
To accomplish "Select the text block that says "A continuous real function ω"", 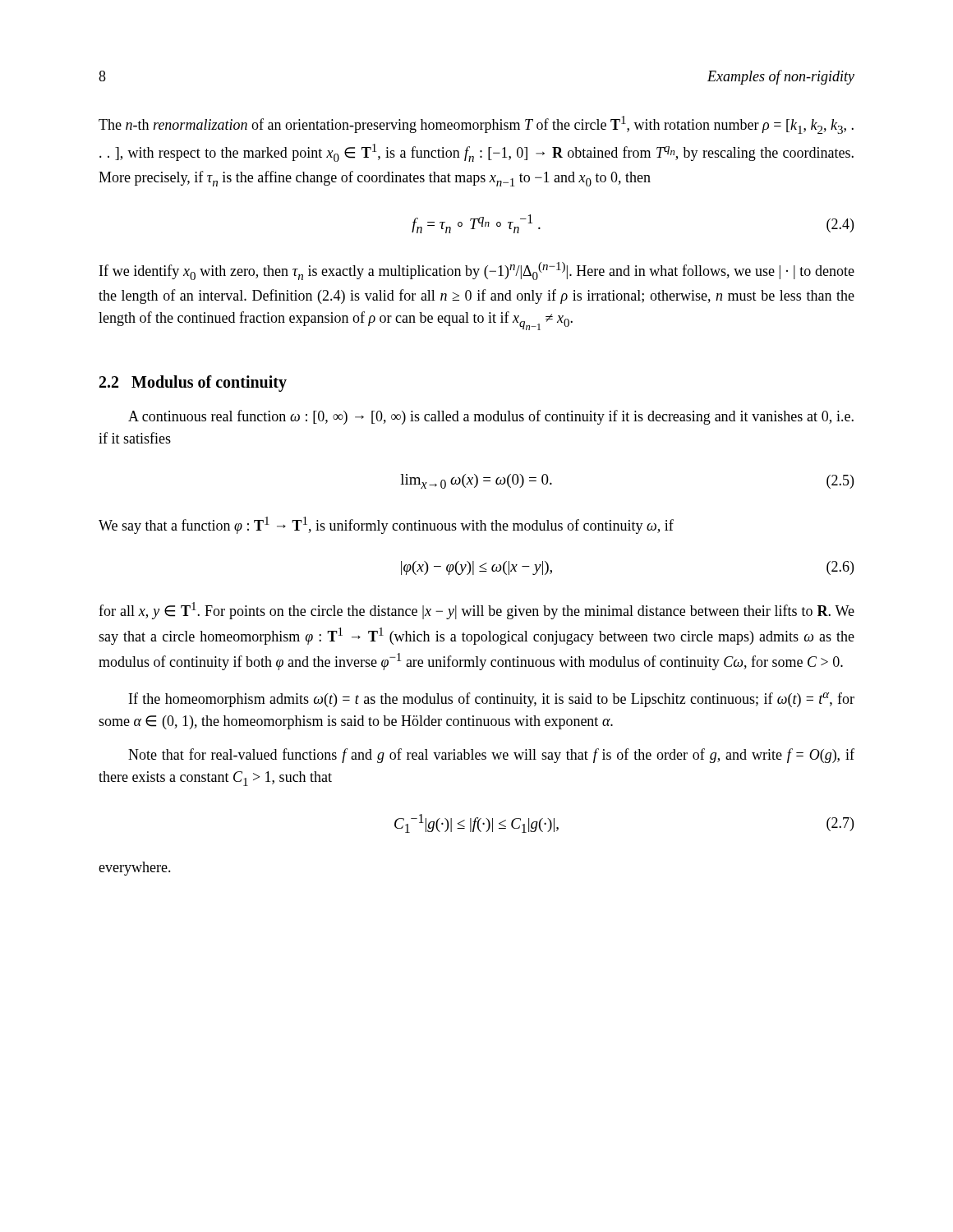I will coord(476,427).
